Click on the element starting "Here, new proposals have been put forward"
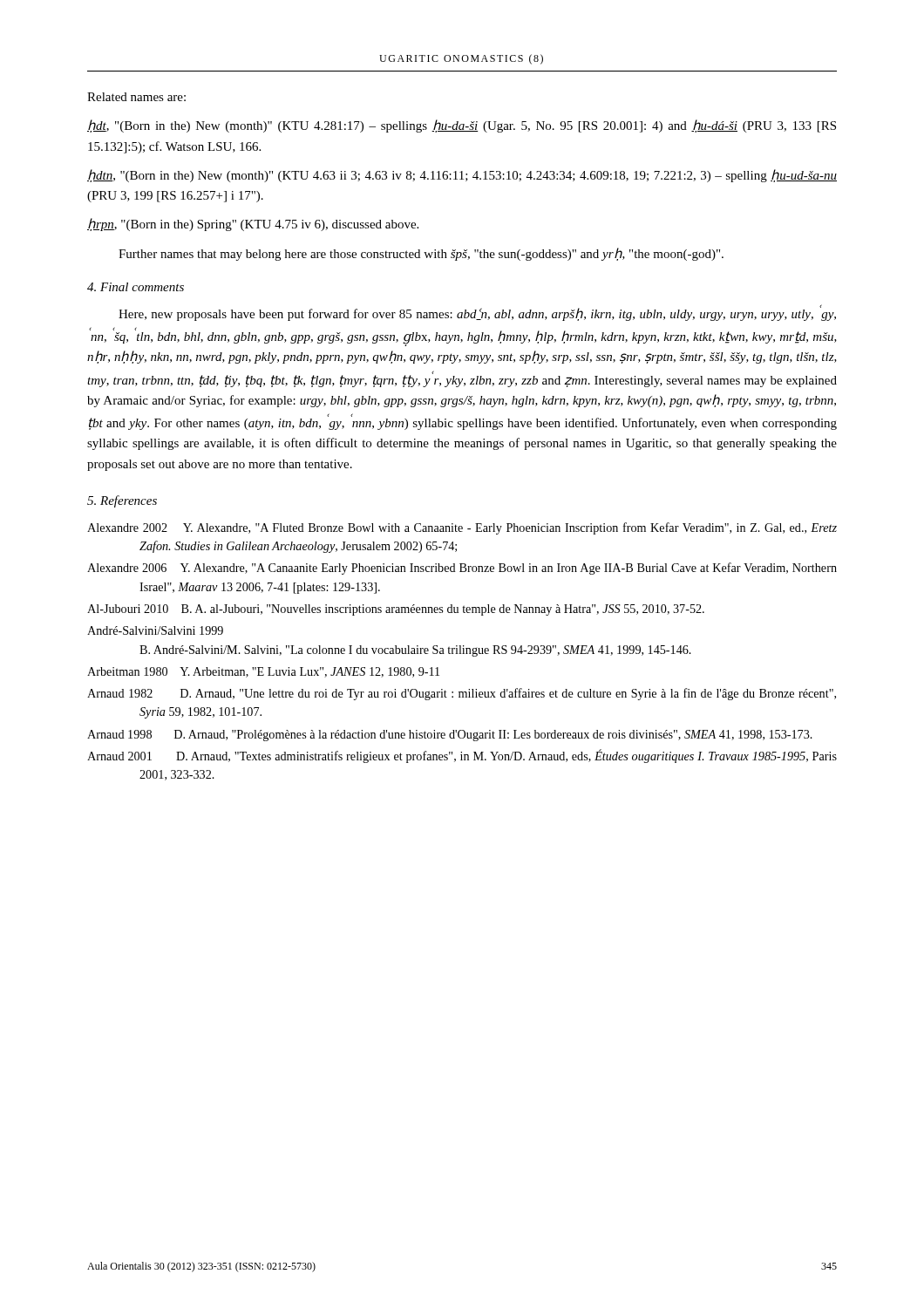This screenshot has width=924, height=1308. 462,387
